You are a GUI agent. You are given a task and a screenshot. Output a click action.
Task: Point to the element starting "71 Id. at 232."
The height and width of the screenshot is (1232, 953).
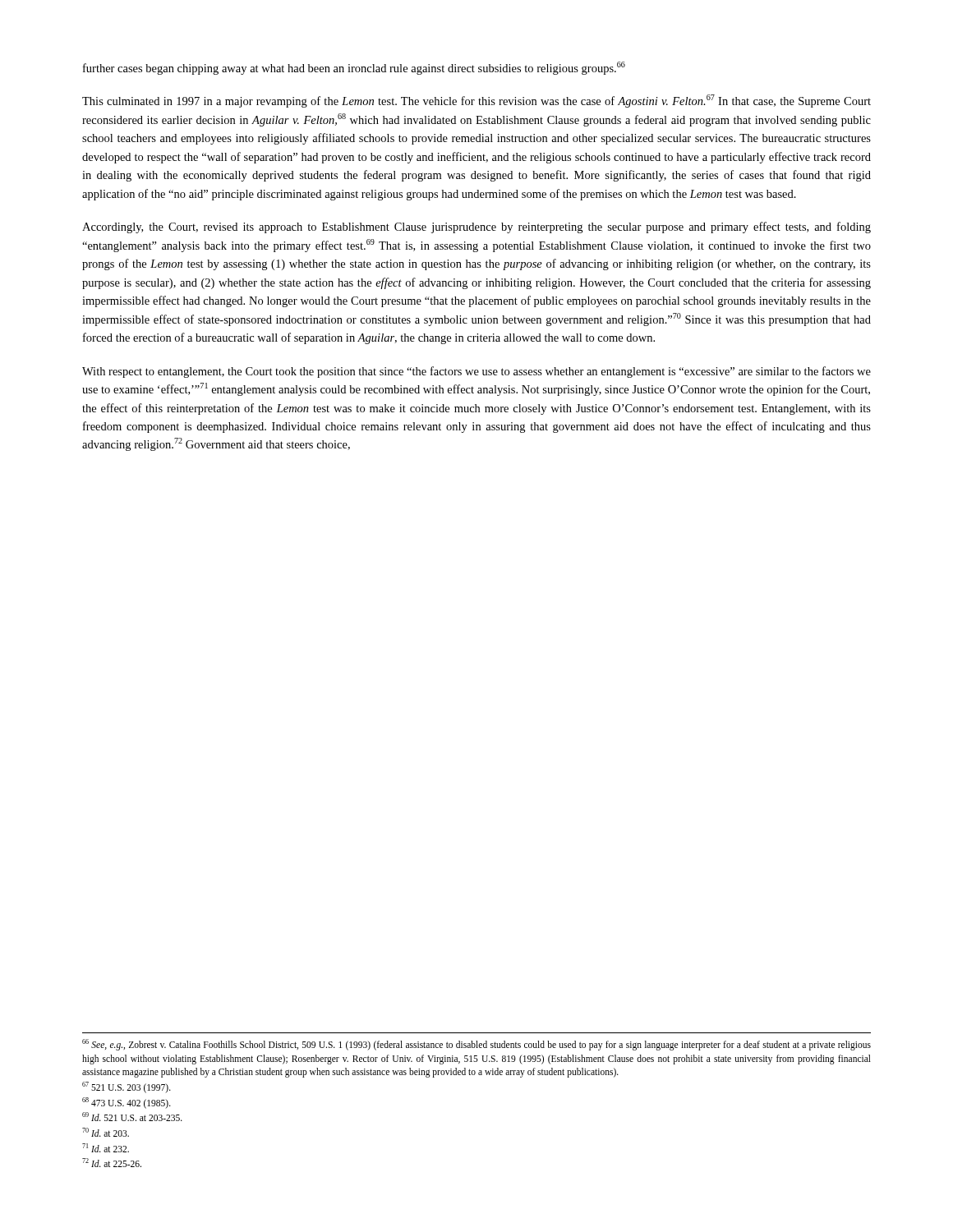106,1148
